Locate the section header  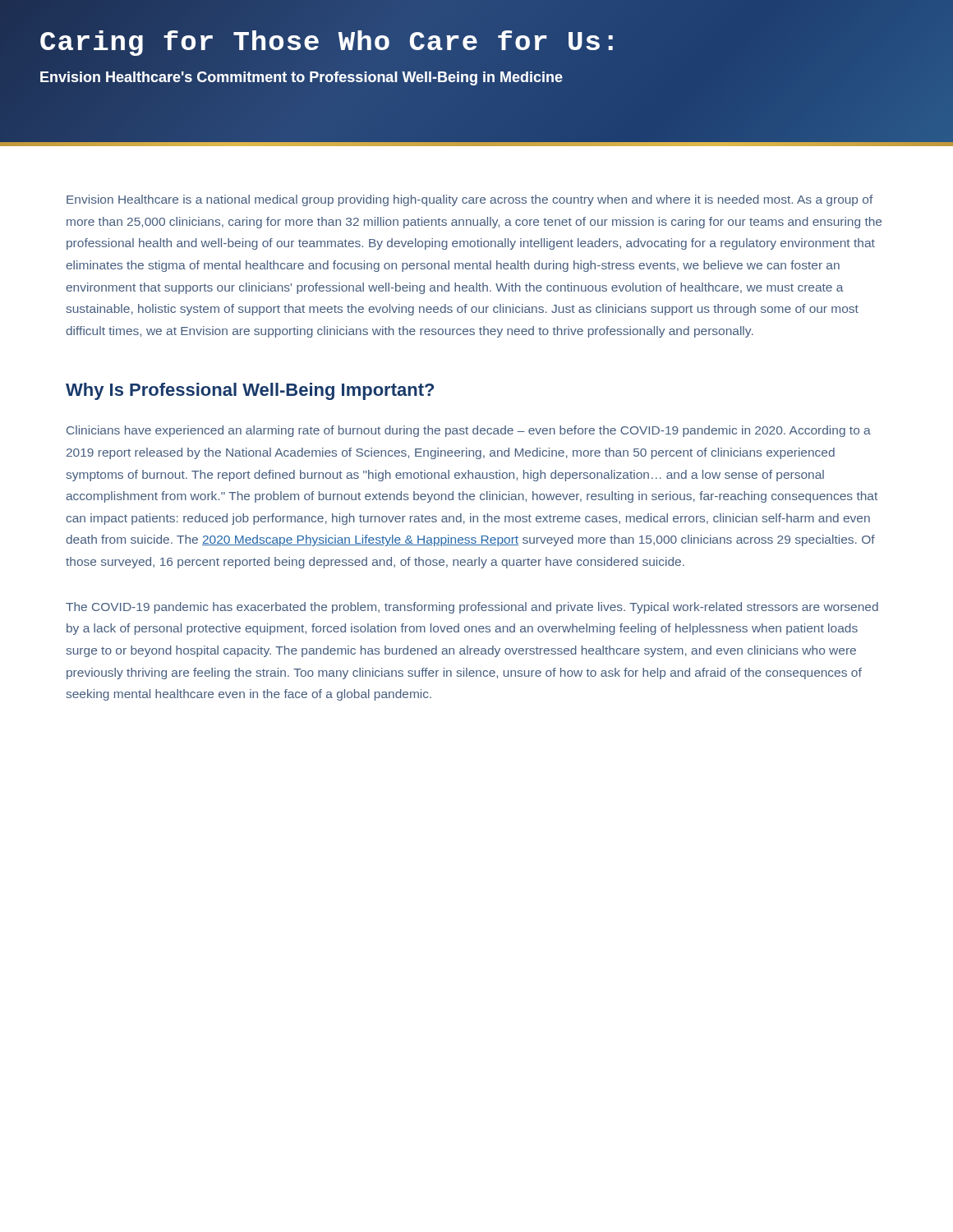click(x=250, y=389)
